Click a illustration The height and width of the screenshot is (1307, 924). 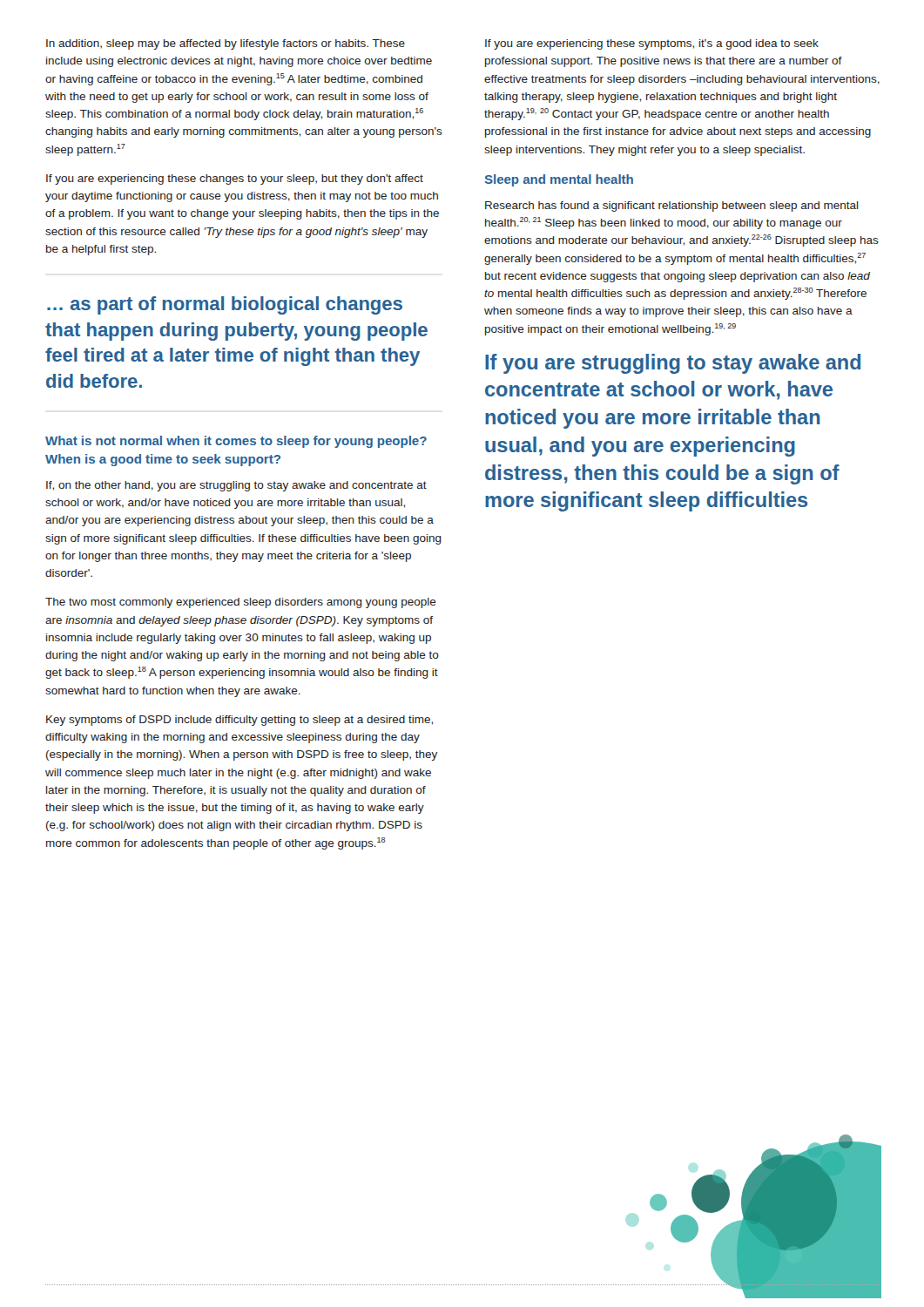click(683, 1076)
